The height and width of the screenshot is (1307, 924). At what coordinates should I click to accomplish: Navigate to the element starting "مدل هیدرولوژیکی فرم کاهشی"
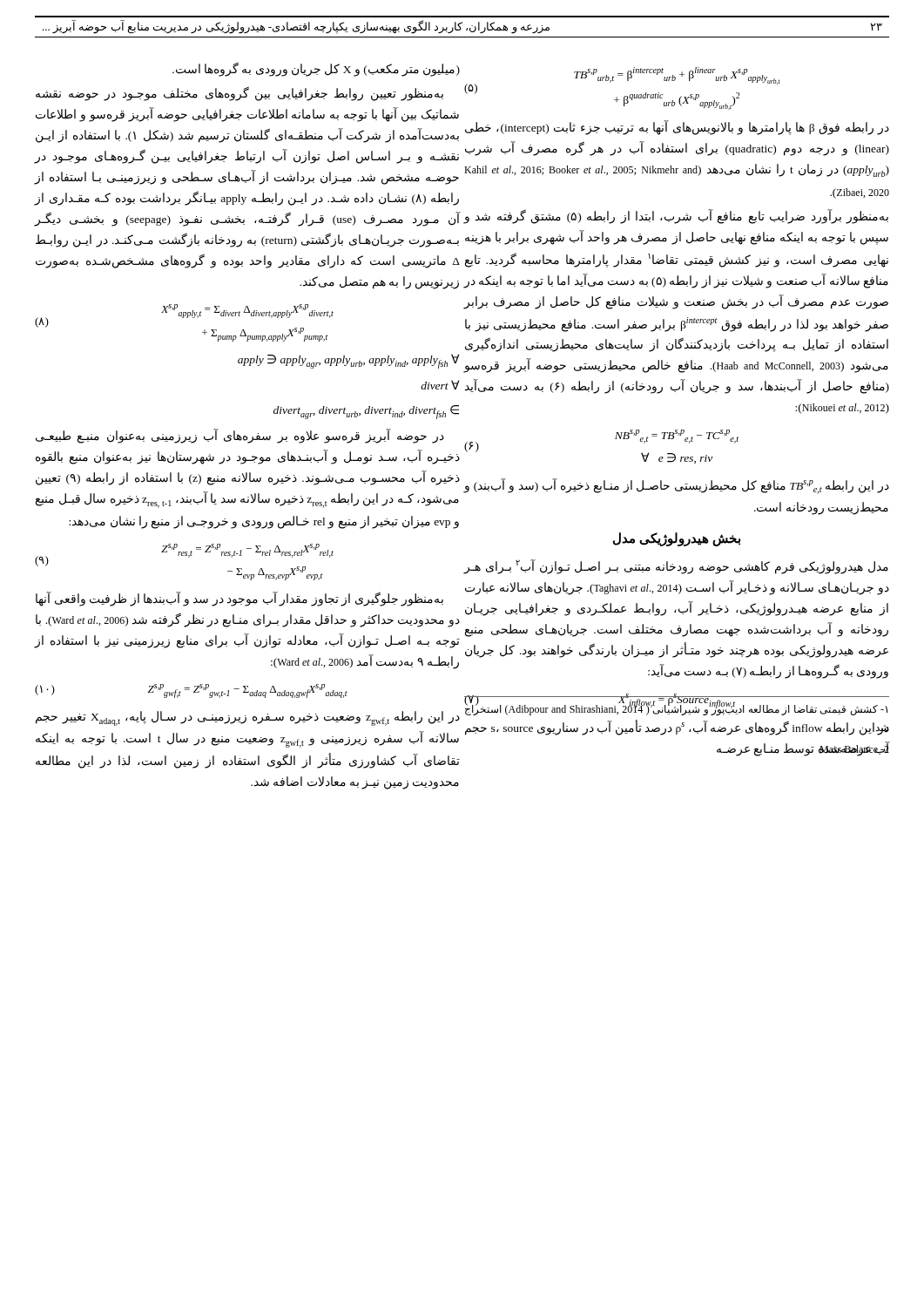tap(677, 619)
